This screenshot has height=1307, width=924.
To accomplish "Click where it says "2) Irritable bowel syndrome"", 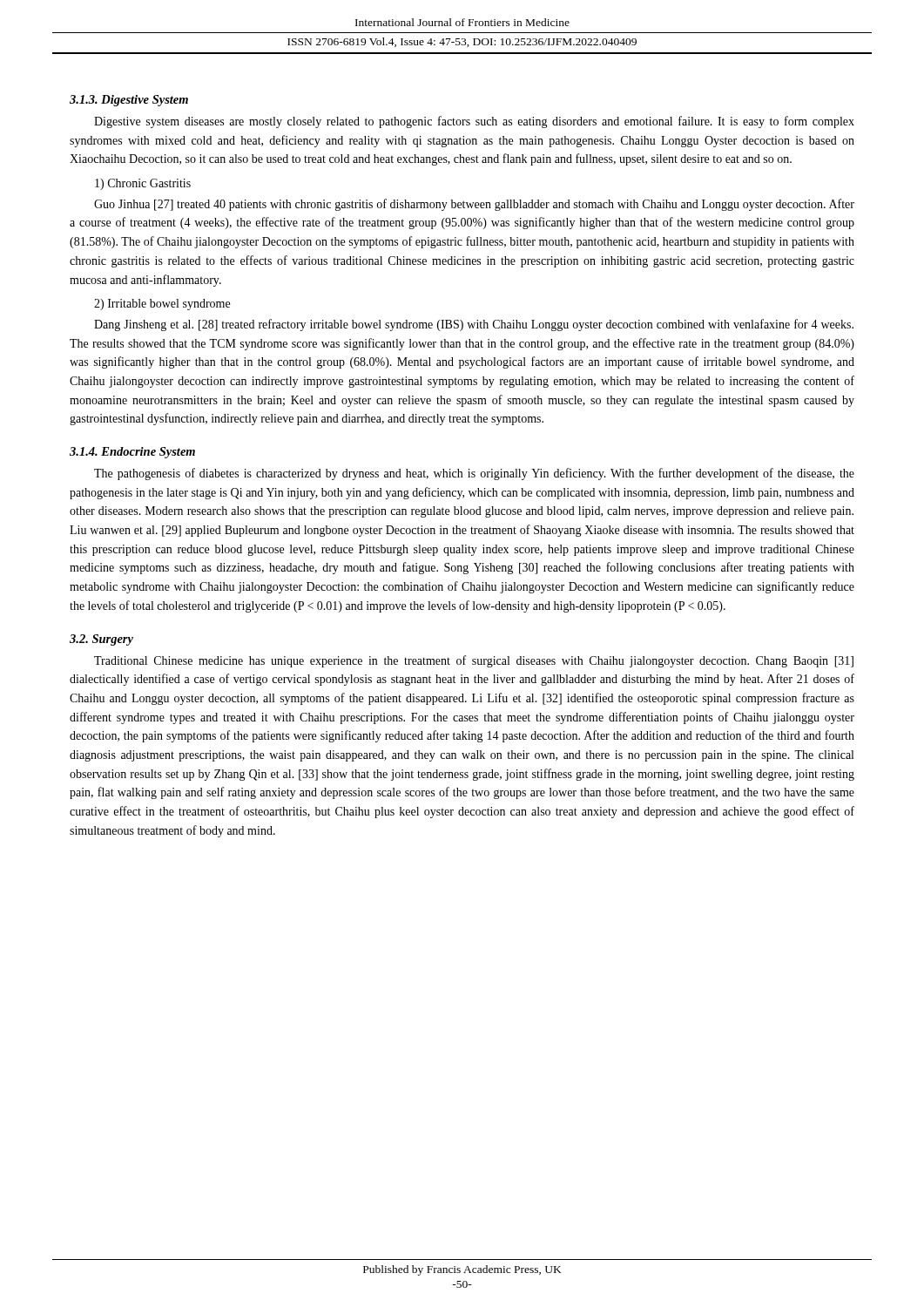I will click(162, 304).
